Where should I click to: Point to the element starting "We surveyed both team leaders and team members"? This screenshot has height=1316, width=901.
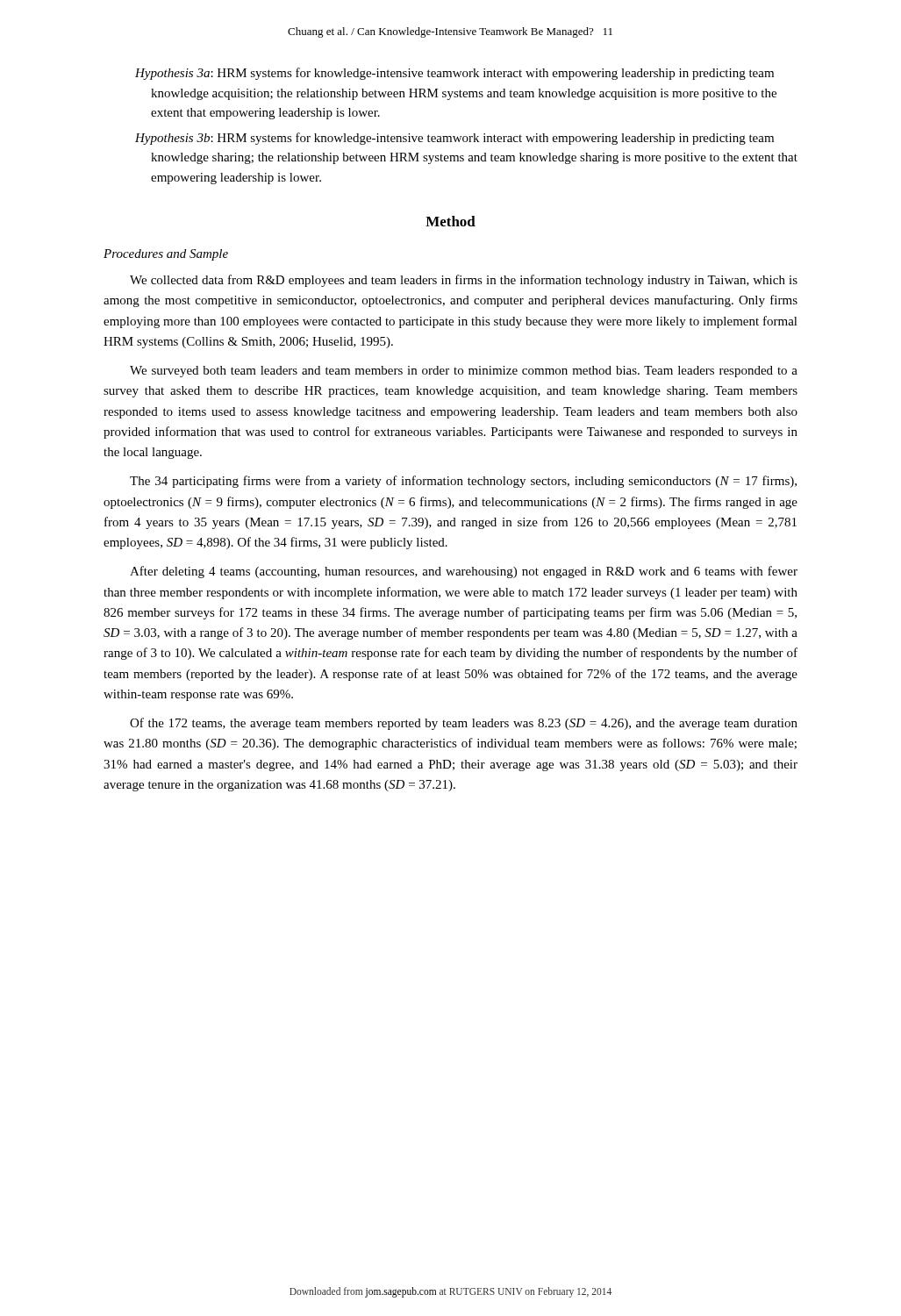tap(450, 411)
